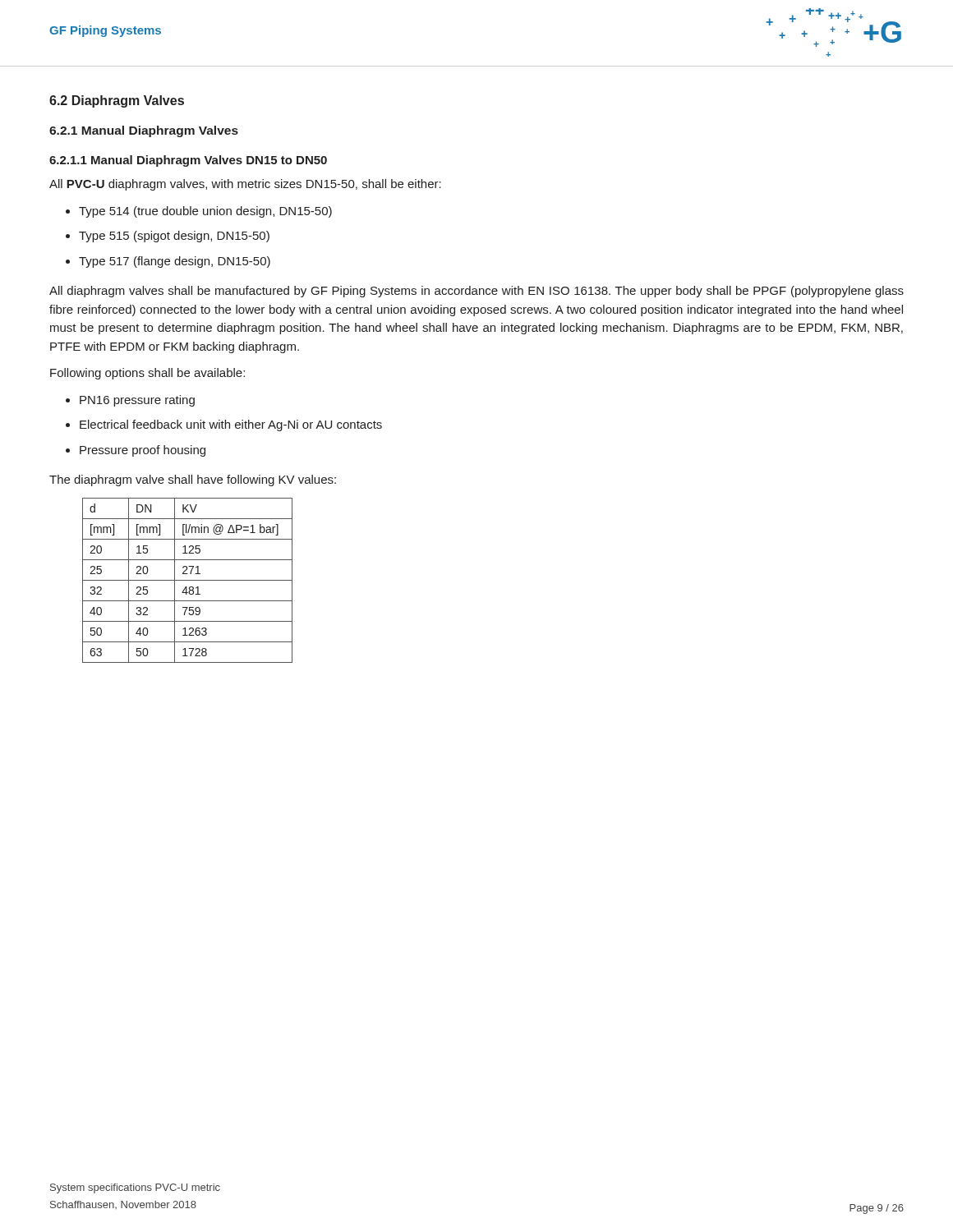Screen dimensions: 1232x953
Task: Point to the block beginning "All PVC-U diaphragm valves, with"
Action: point(245,185)
